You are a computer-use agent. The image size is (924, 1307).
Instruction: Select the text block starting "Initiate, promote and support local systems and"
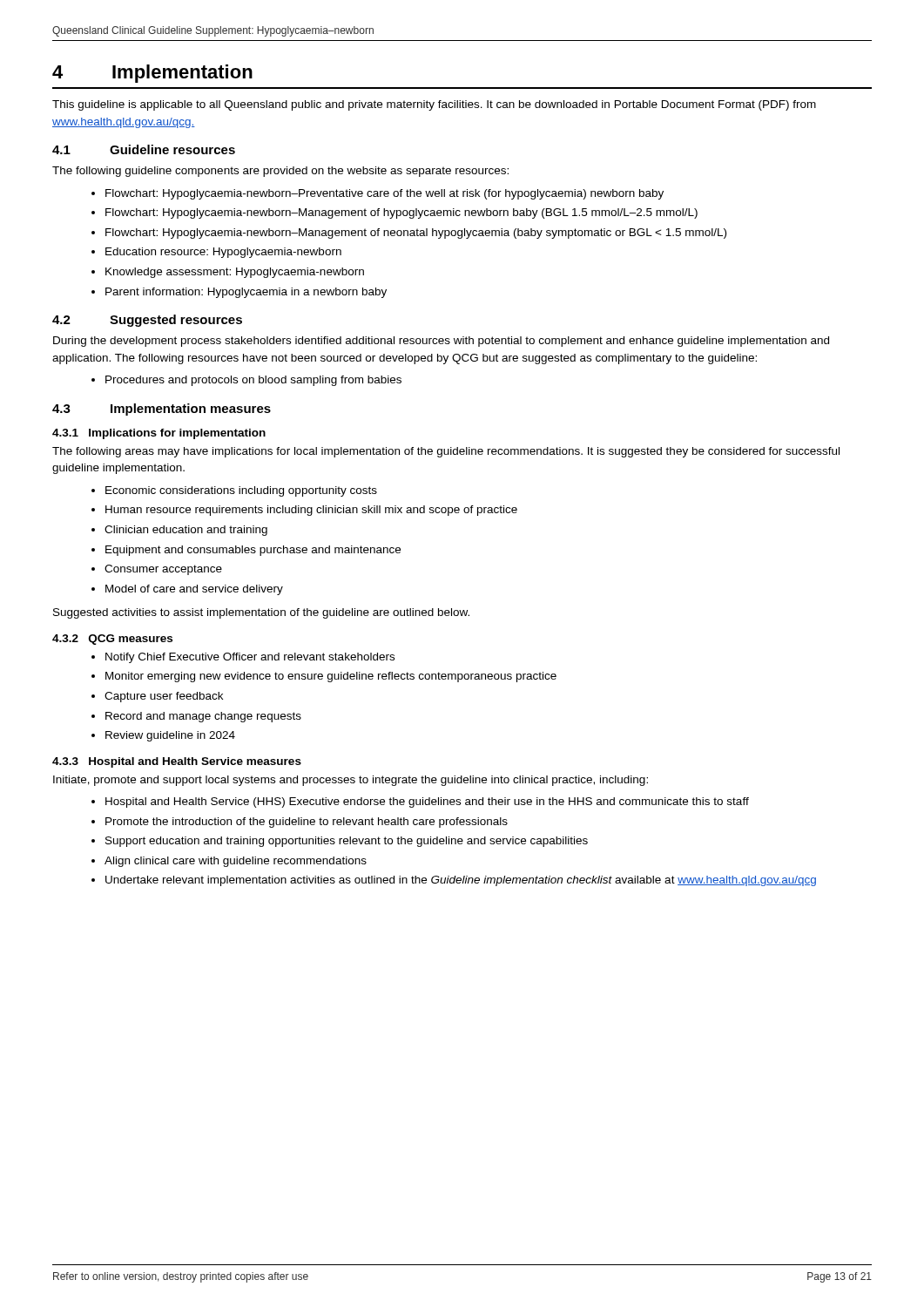click(x=462, y=779)
